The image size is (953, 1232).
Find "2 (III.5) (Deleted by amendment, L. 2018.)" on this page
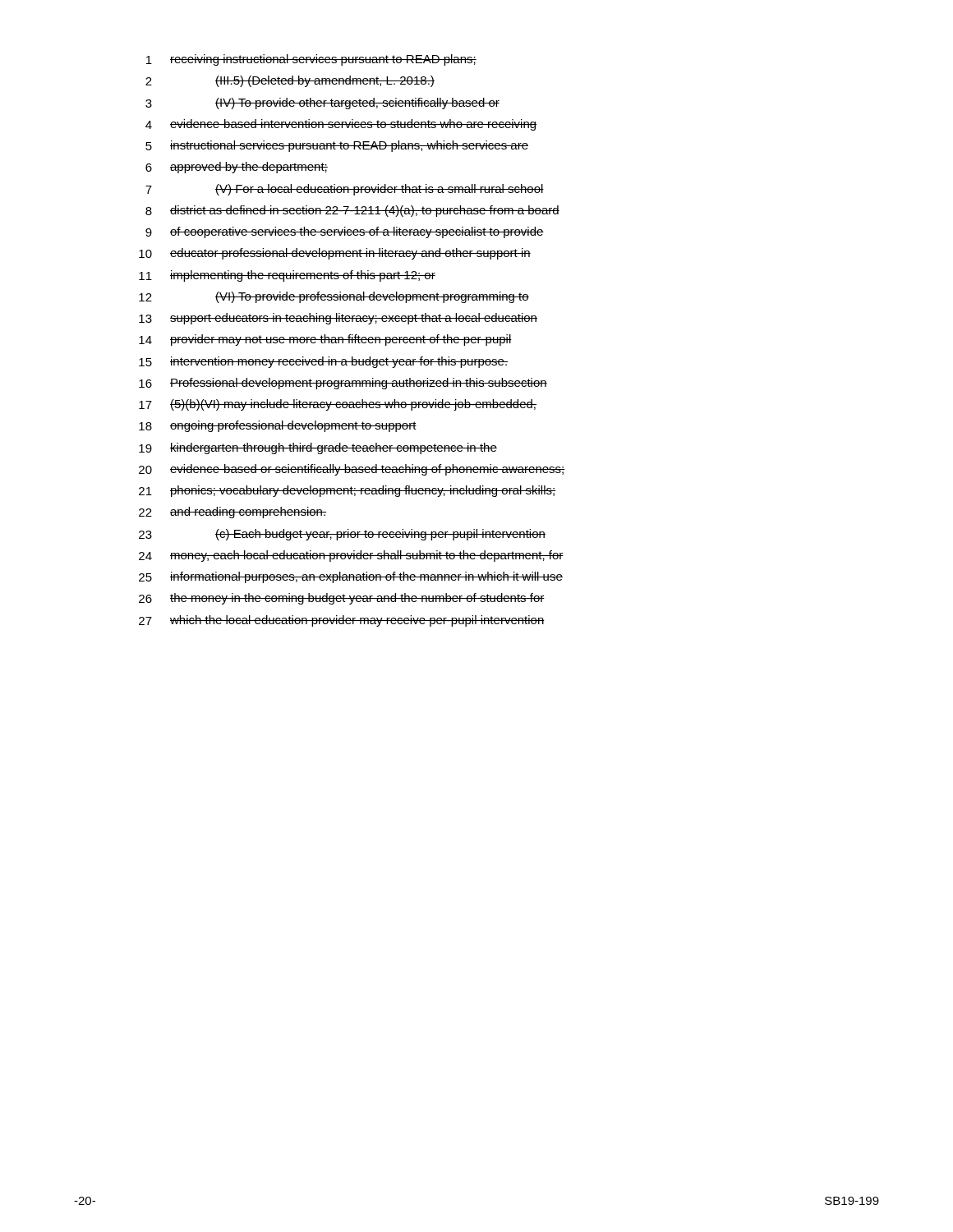[x=290, y=81]
